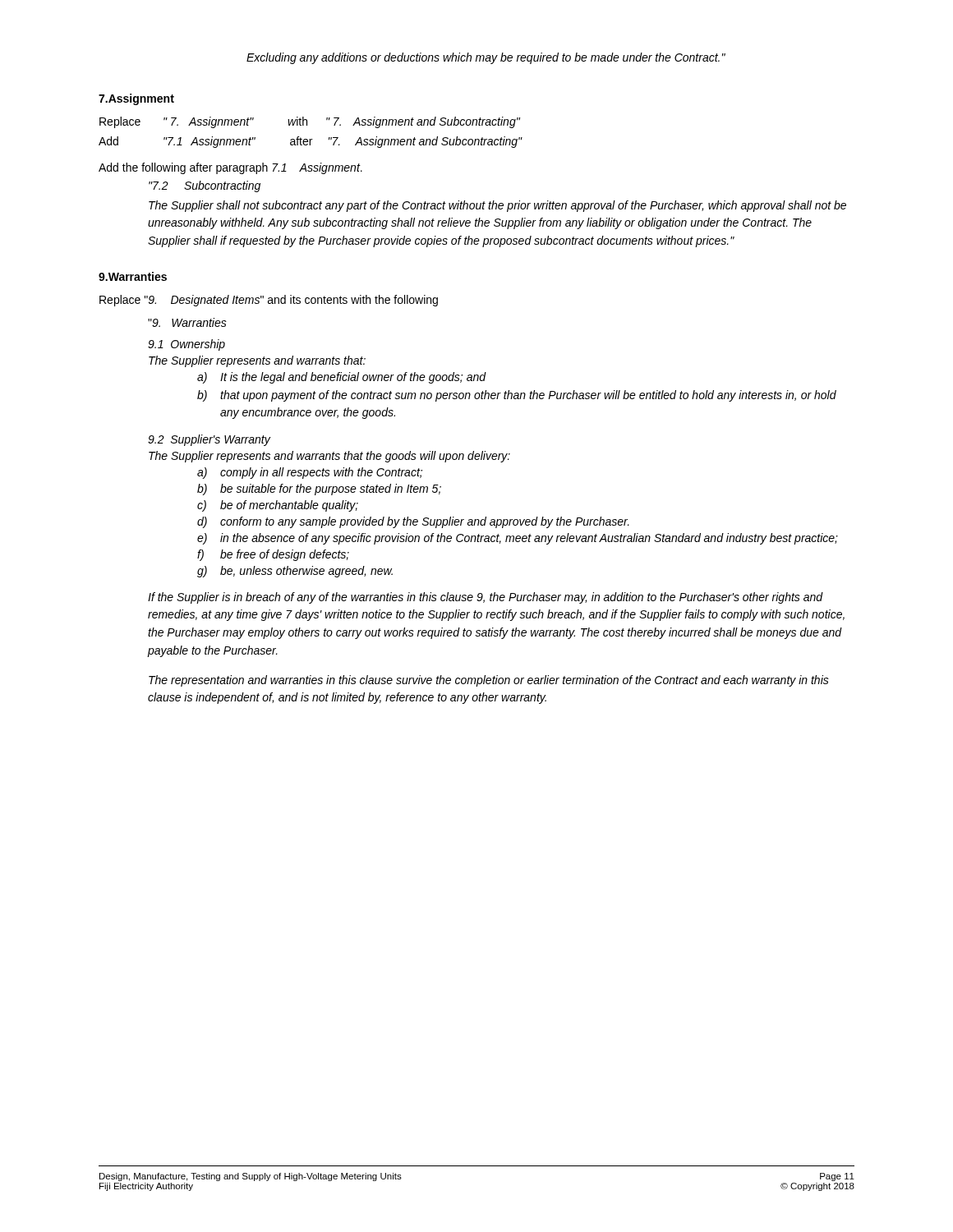Viewport: 953px width, 1232px height.
Task: Select the block starting "Add the following after paragraph 7.1 Assignment."
Action: point(231,167)
